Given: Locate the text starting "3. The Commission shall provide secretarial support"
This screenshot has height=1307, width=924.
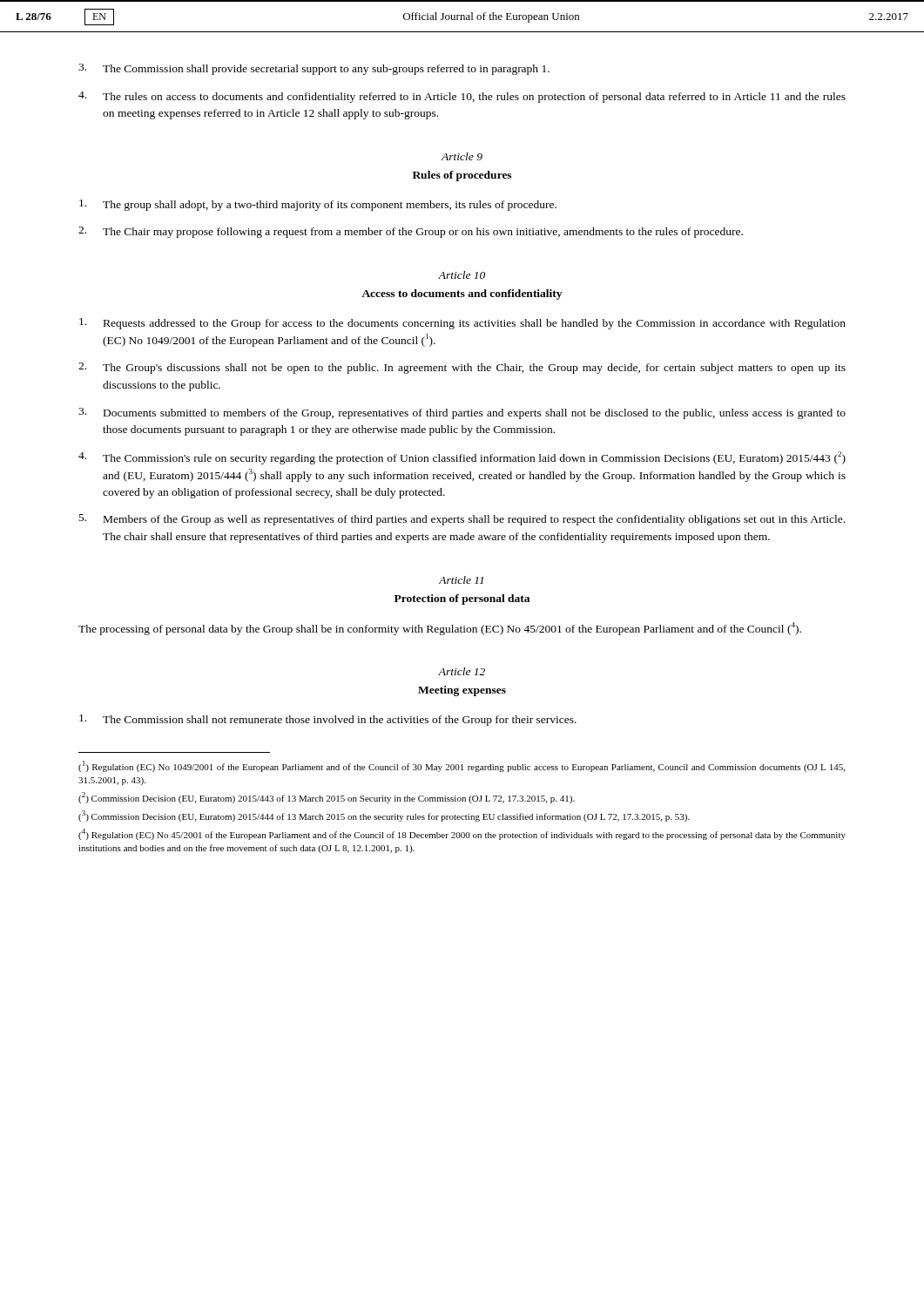Looking at the screenshot, I should (462, 69).
